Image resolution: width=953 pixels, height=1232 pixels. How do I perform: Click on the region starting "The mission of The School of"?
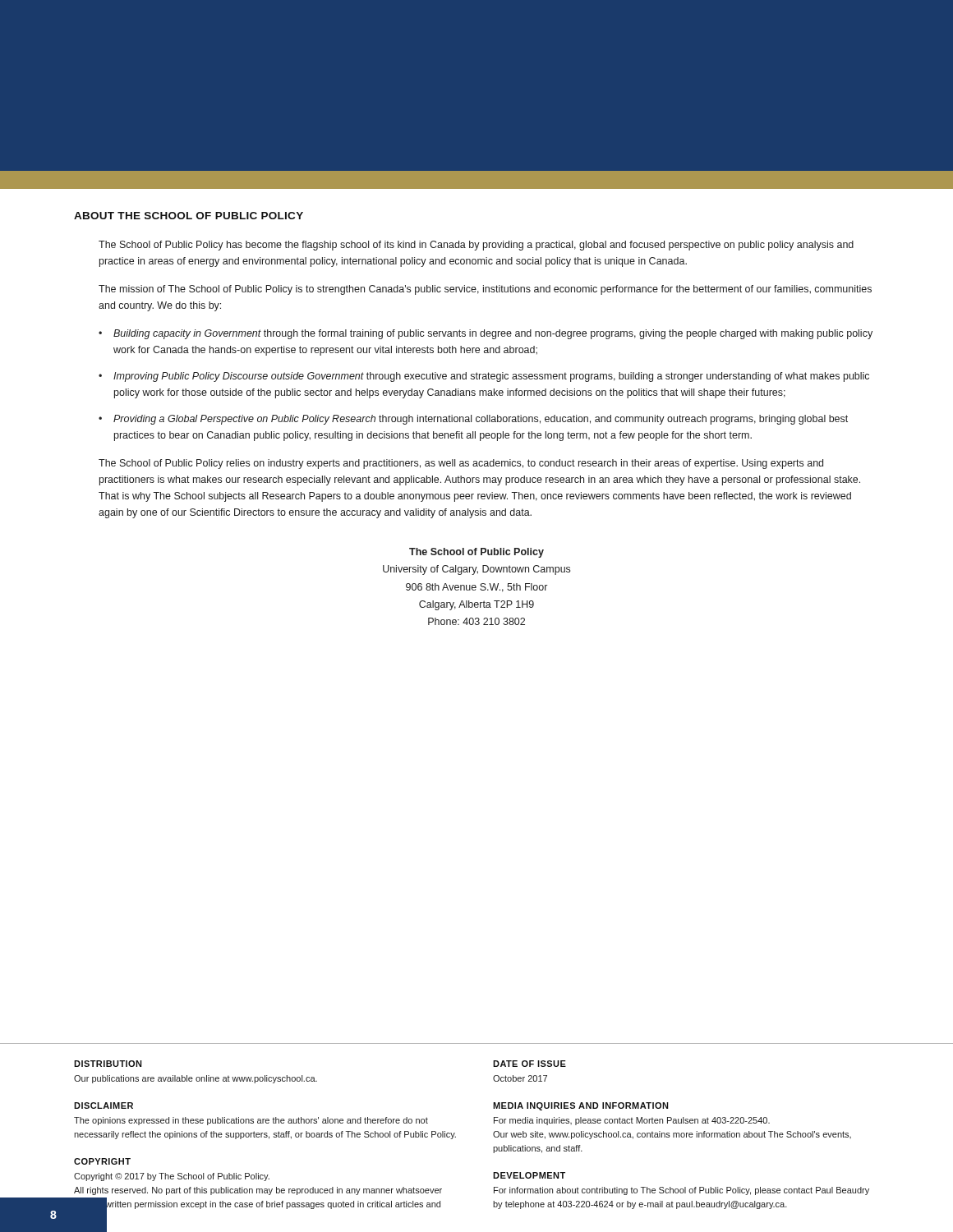tap(485, 297)
